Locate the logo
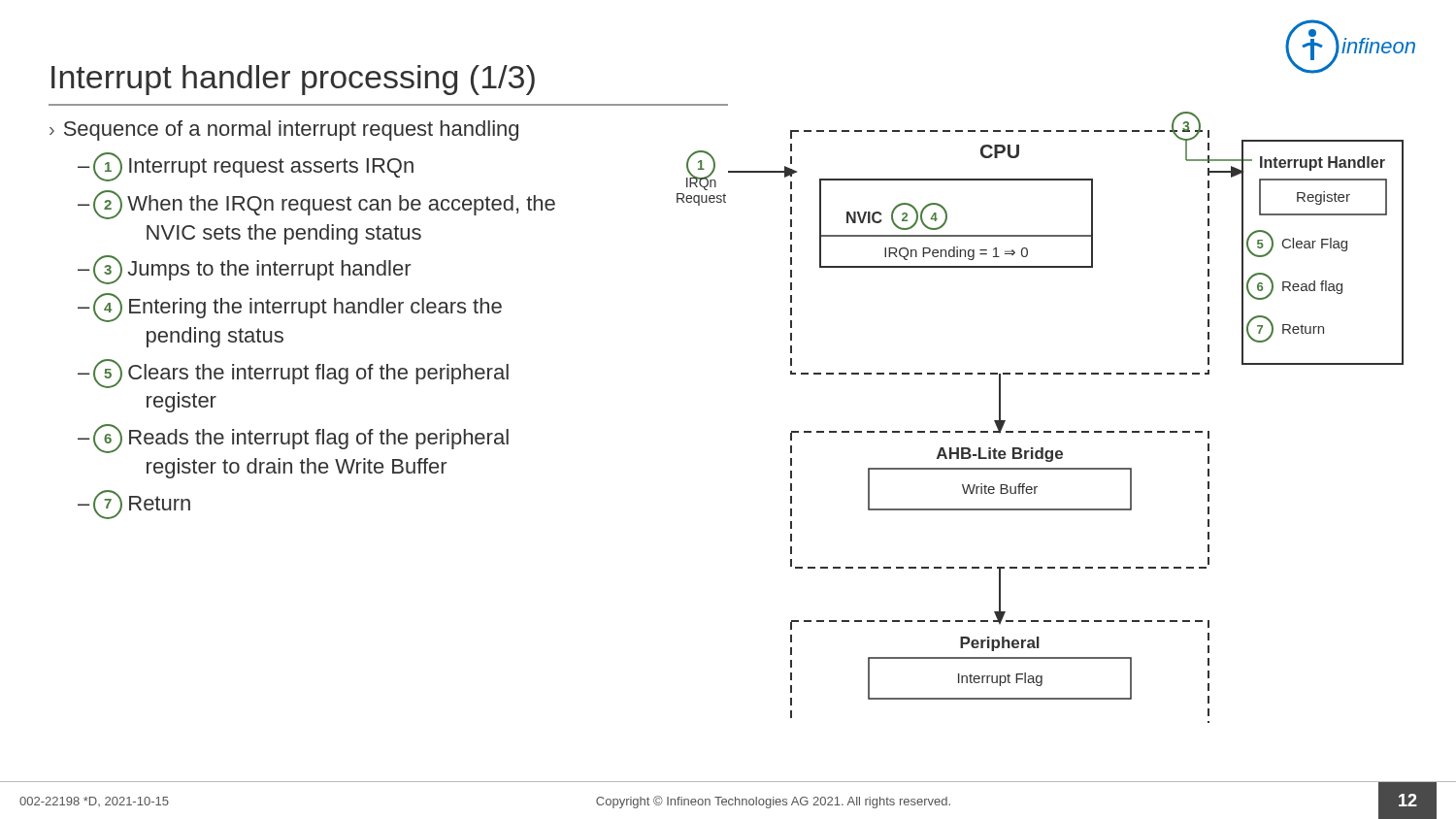This screenshot has width=1456, height=819. [1349, 50]
